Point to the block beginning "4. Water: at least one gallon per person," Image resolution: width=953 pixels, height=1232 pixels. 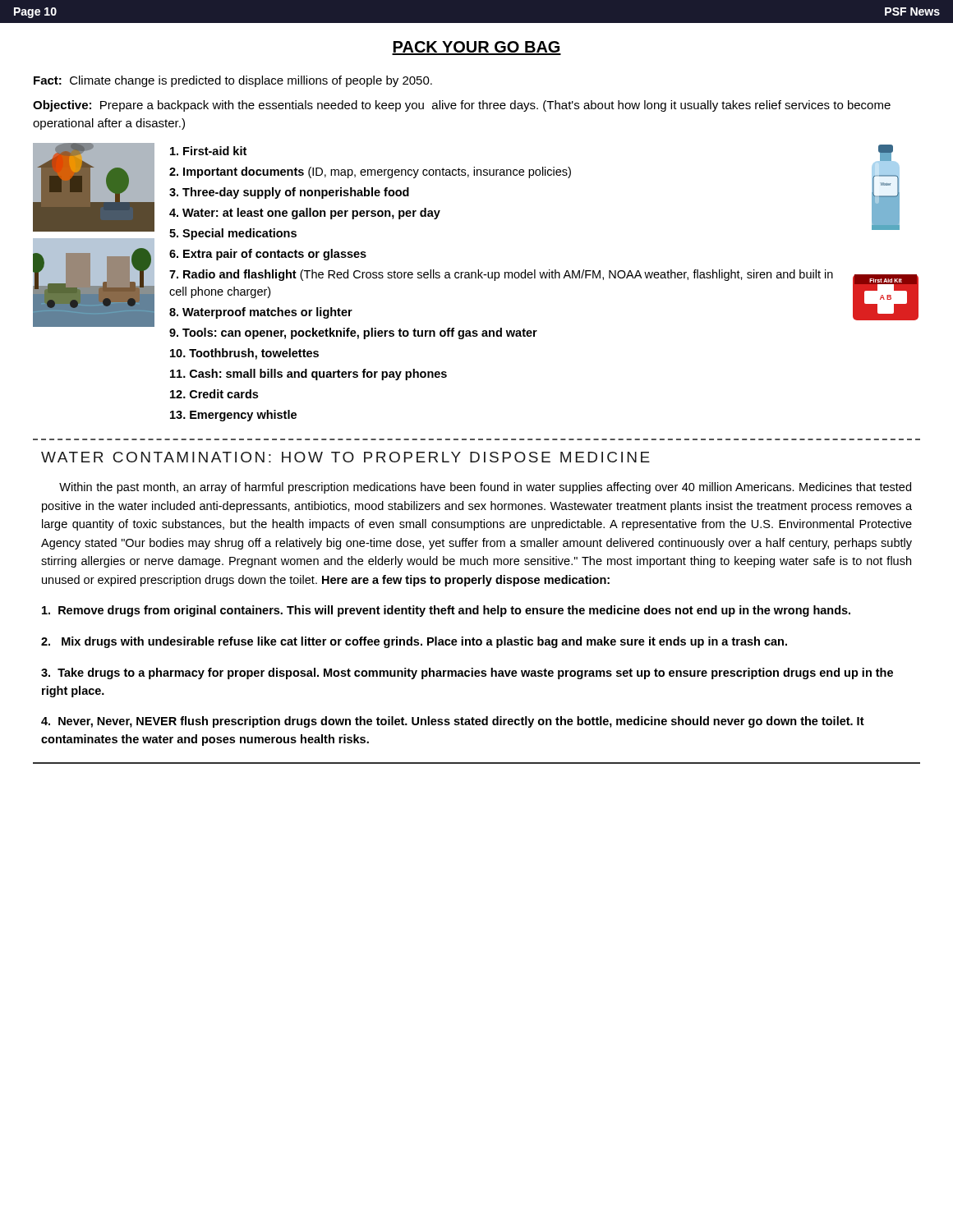click(x=305, y=213)
